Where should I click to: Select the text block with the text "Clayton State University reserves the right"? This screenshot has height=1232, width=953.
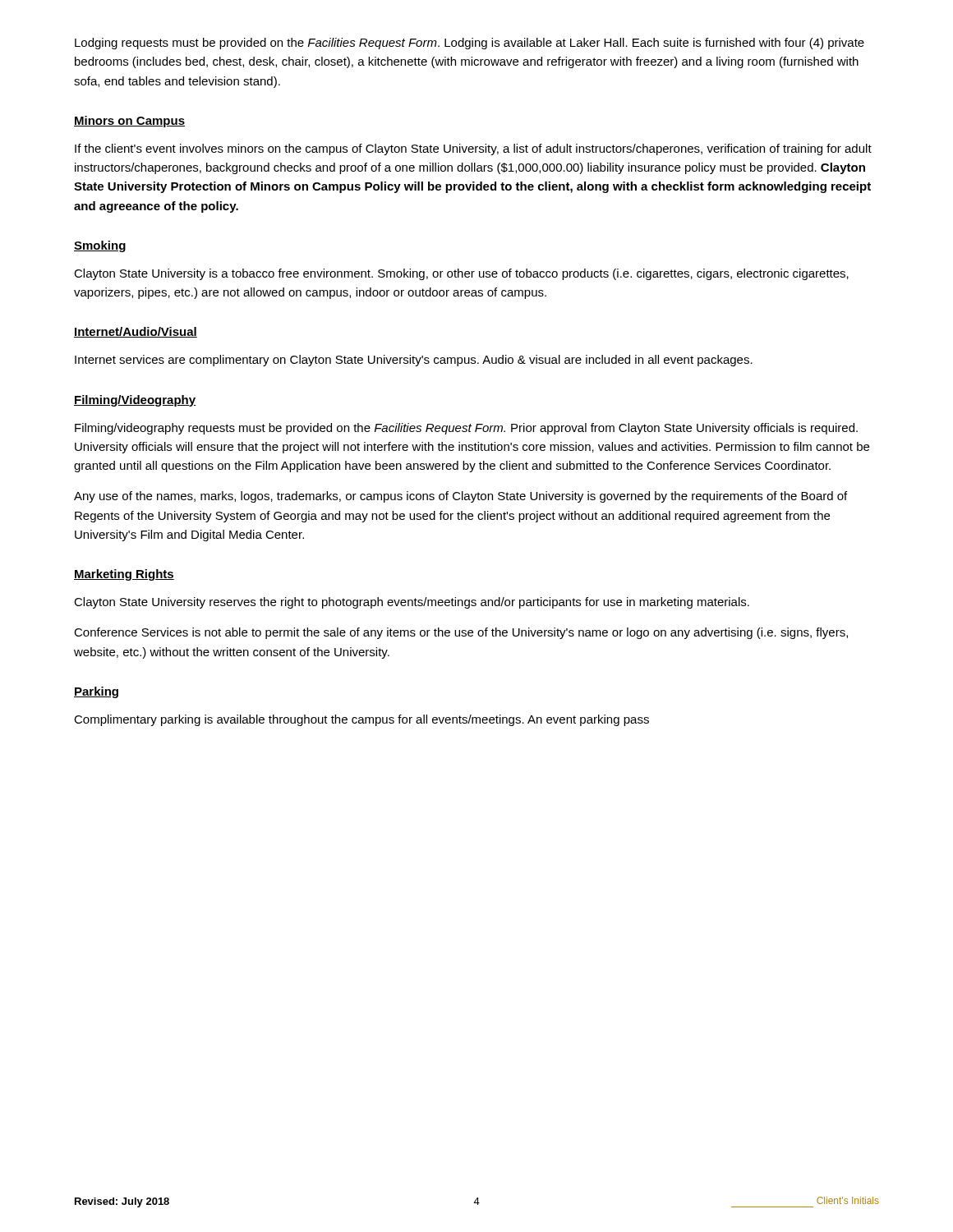(412, 602)
